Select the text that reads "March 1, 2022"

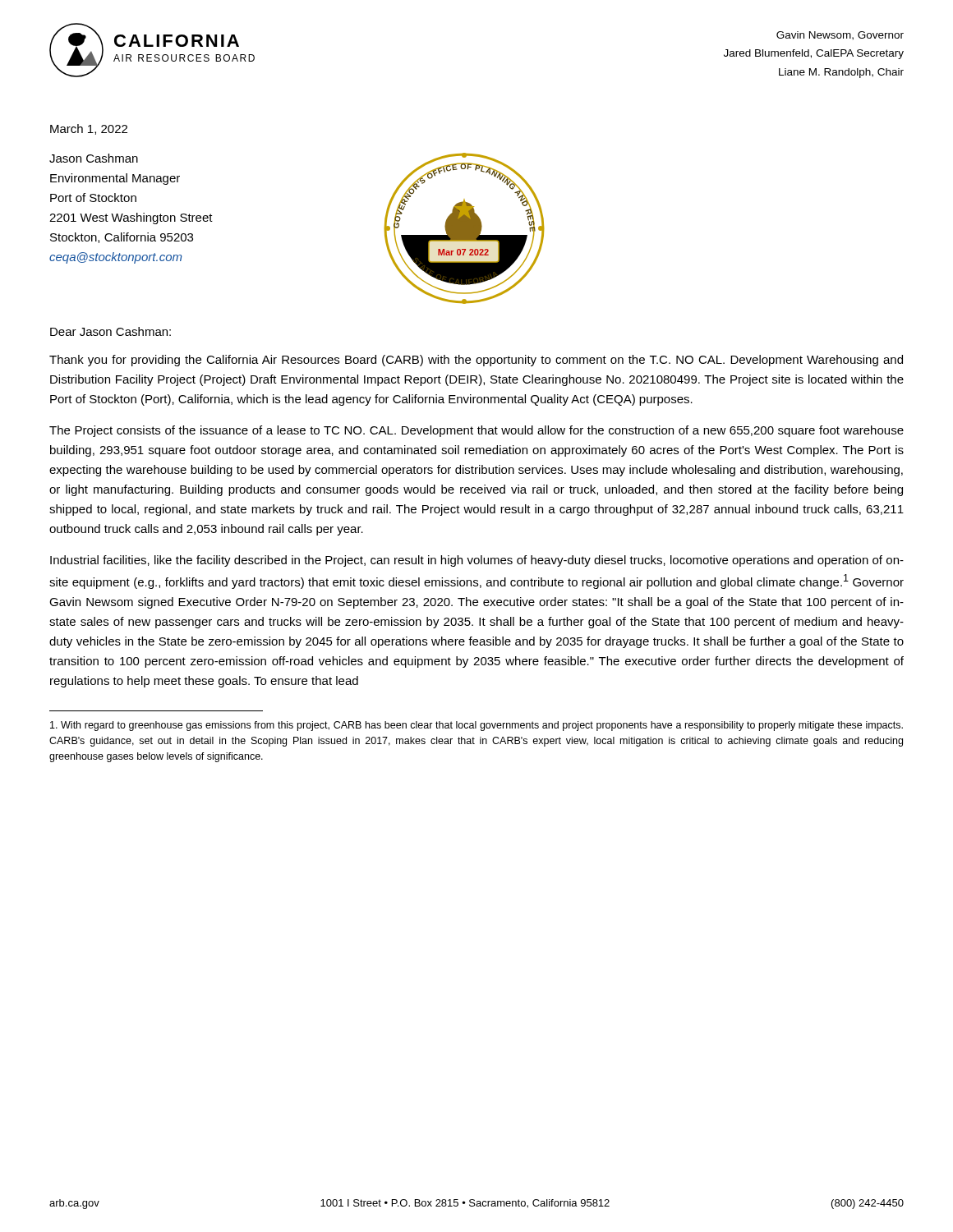[89, 129]
